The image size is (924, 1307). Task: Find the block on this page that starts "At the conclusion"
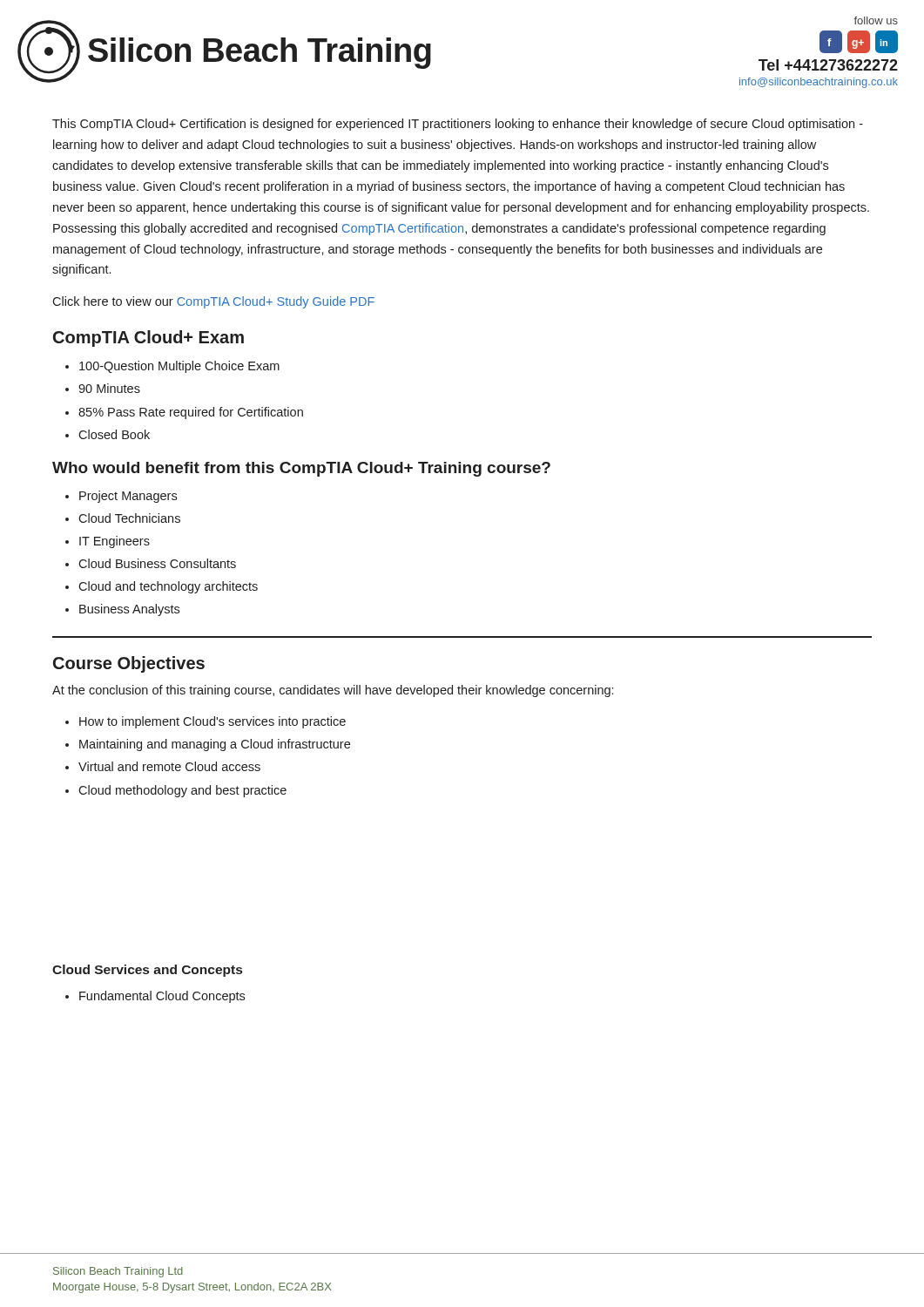coord(333,690)
